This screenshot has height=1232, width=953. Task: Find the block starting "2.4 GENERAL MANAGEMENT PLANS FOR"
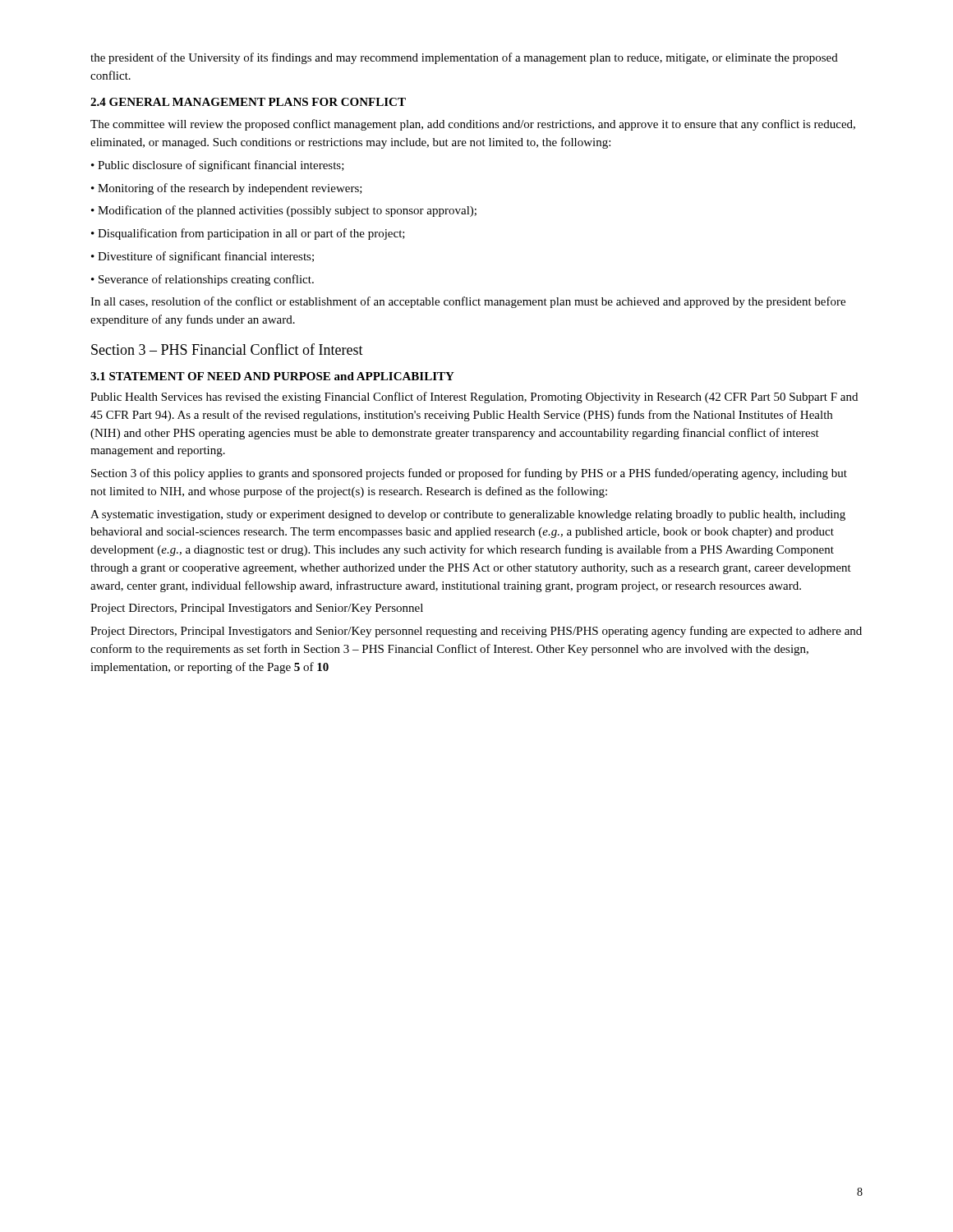pyautogui.click(x=248, y=102)
